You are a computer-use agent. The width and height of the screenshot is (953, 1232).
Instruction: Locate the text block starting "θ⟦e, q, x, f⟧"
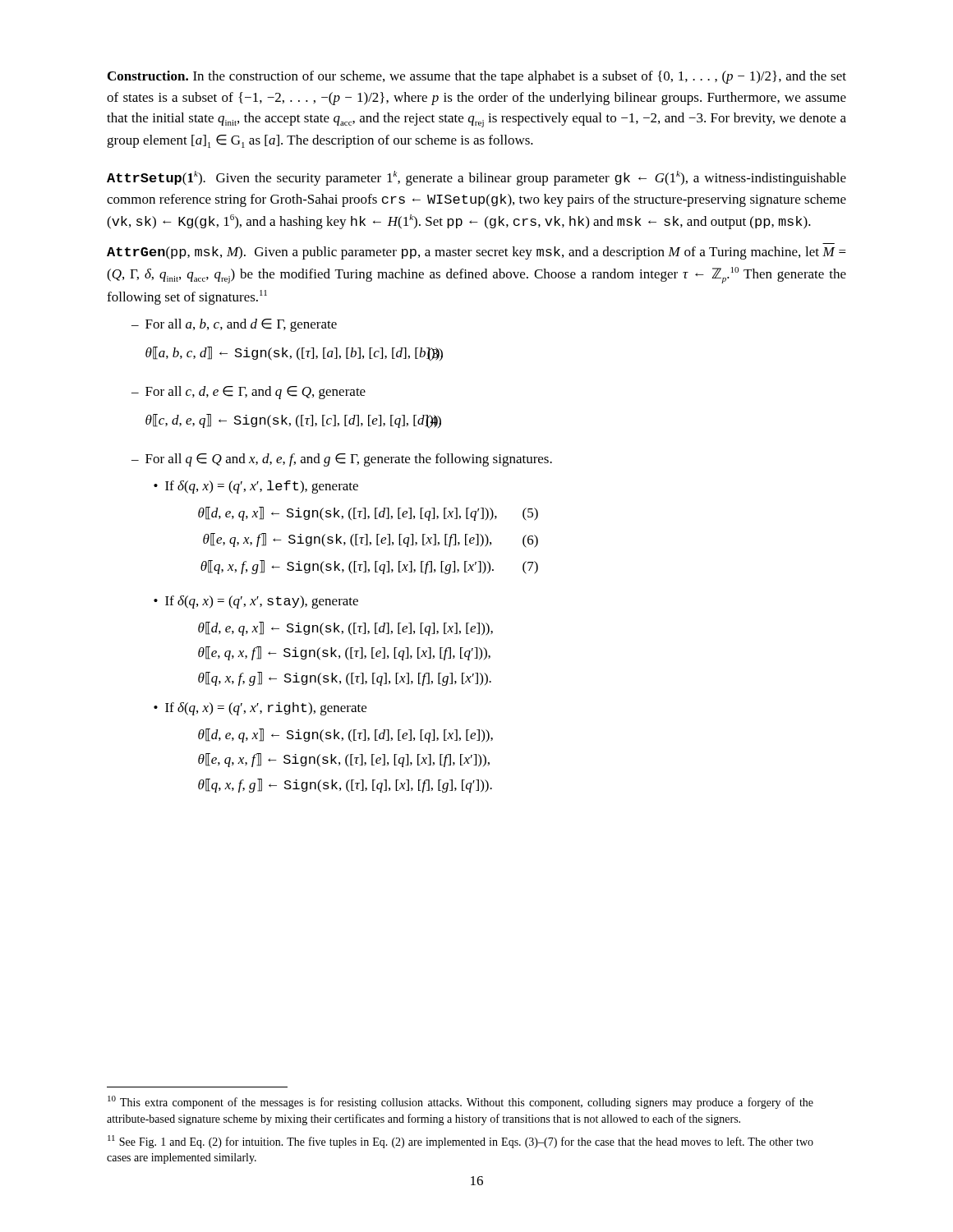[x=350, y=540]
